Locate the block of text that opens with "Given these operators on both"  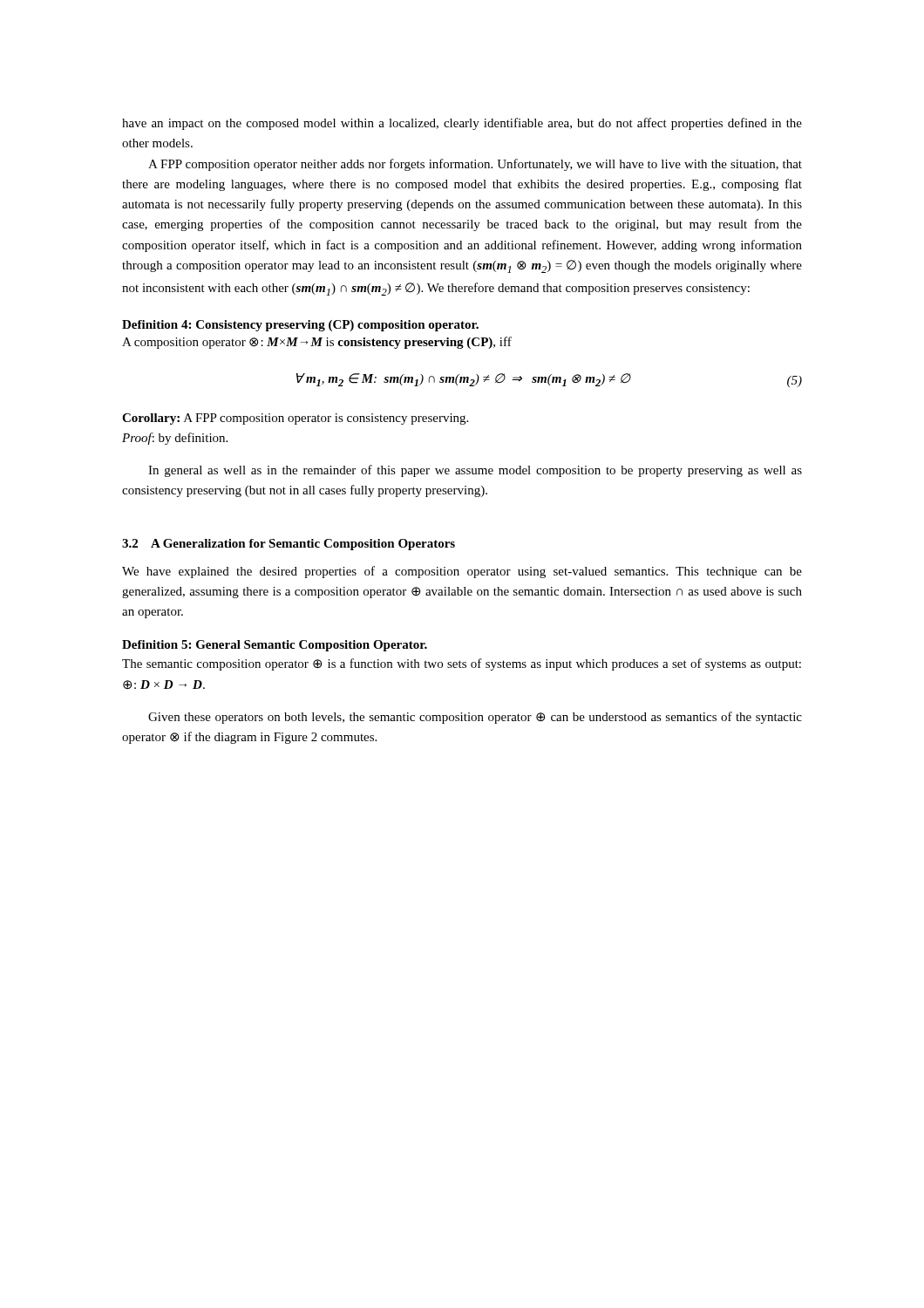(x=462, y=727)
